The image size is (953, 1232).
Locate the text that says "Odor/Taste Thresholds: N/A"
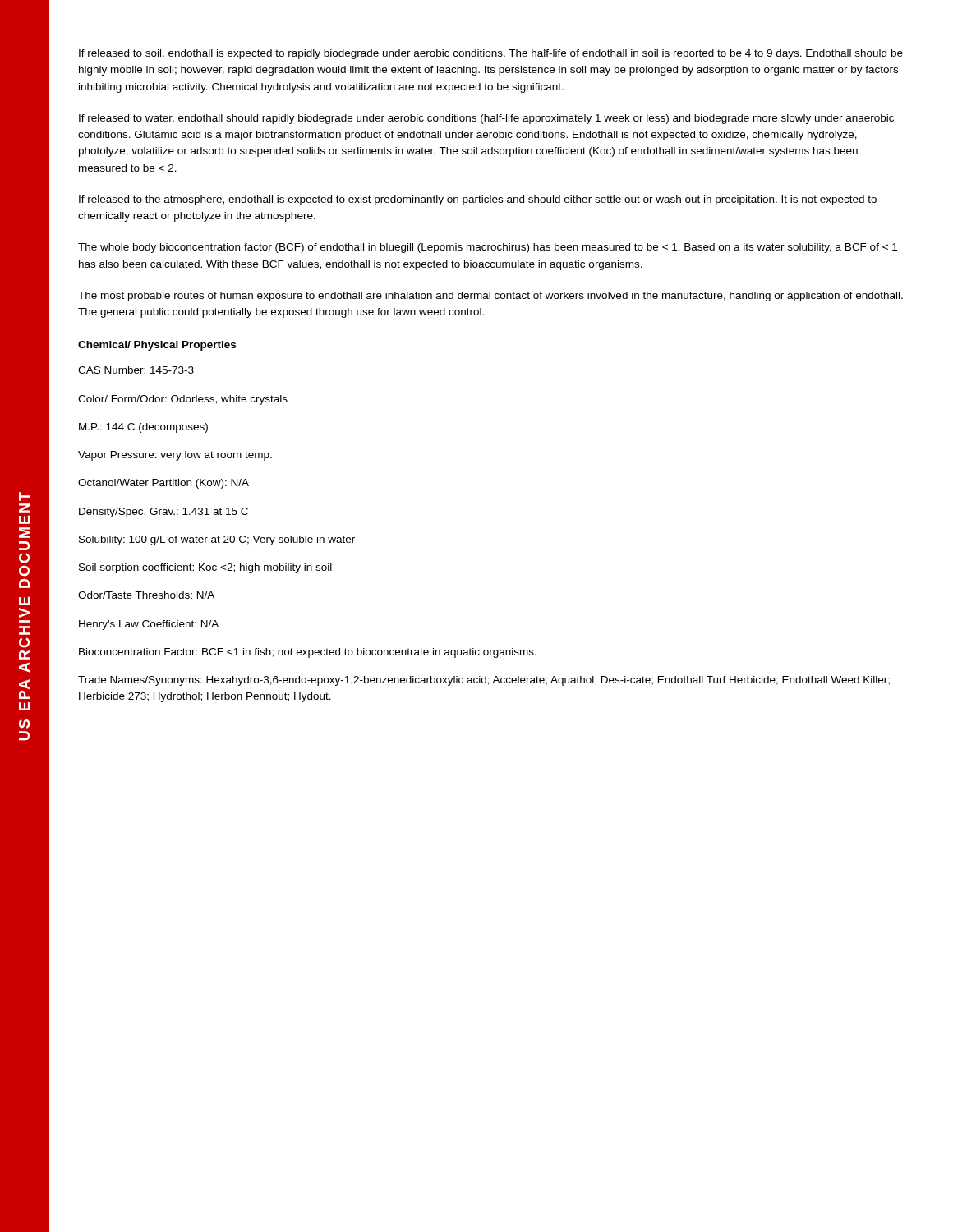coord(146,595)
